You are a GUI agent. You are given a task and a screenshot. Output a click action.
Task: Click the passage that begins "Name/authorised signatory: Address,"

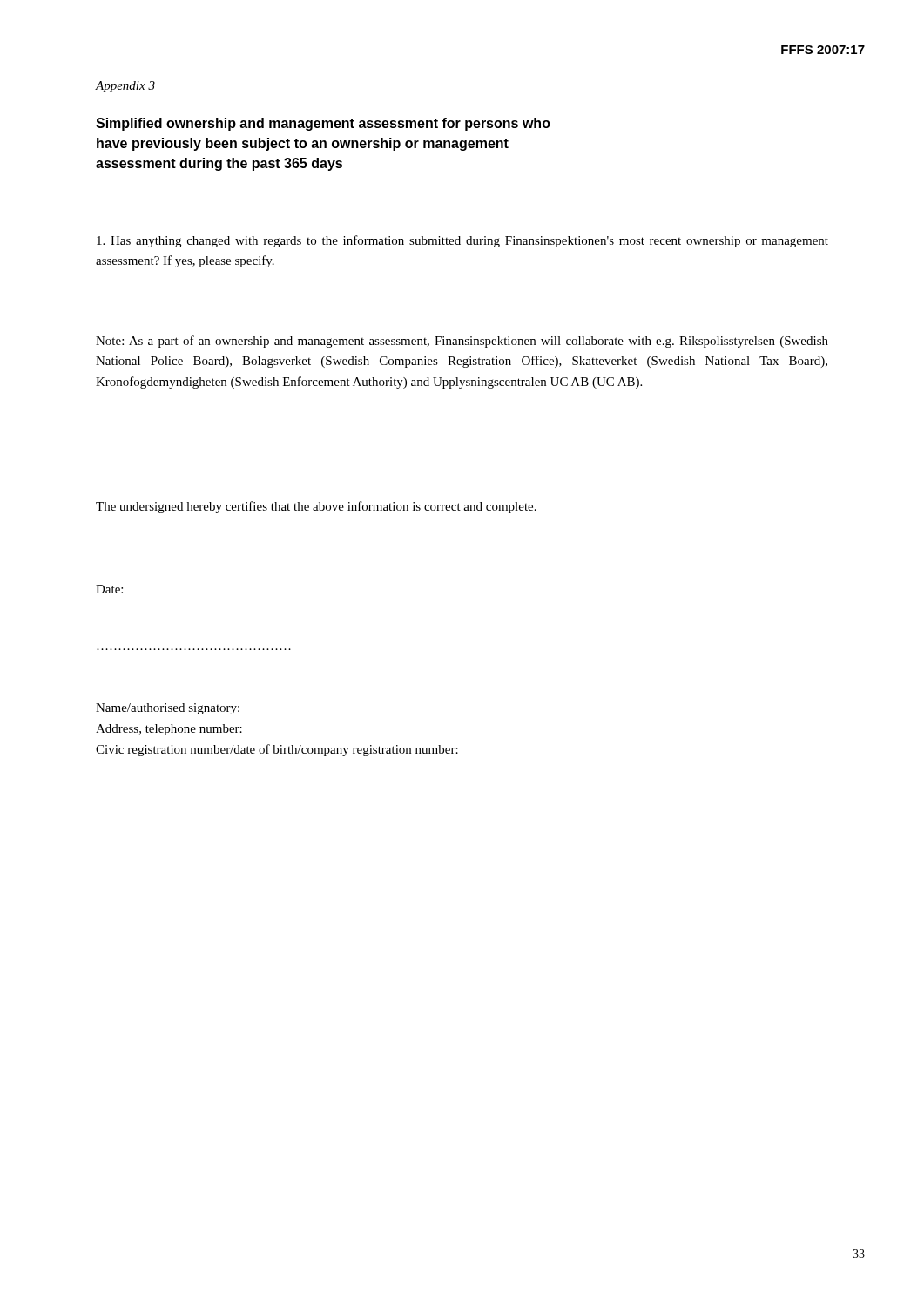click(168, 709)
